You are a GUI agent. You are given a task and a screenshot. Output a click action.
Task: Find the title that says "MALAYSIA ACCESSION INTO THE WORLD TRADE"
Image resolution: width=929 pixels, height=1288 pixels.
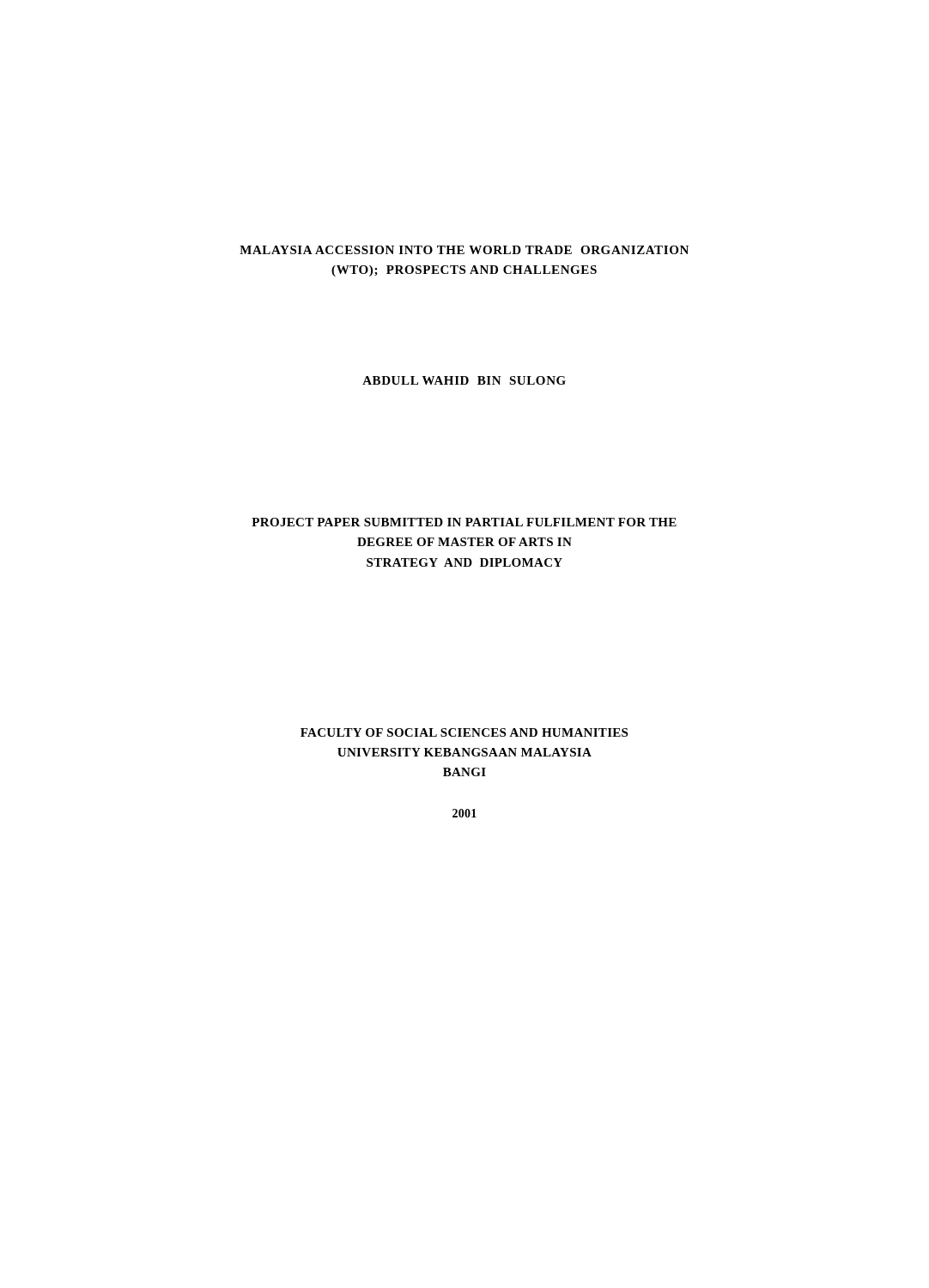pos(464,260)
